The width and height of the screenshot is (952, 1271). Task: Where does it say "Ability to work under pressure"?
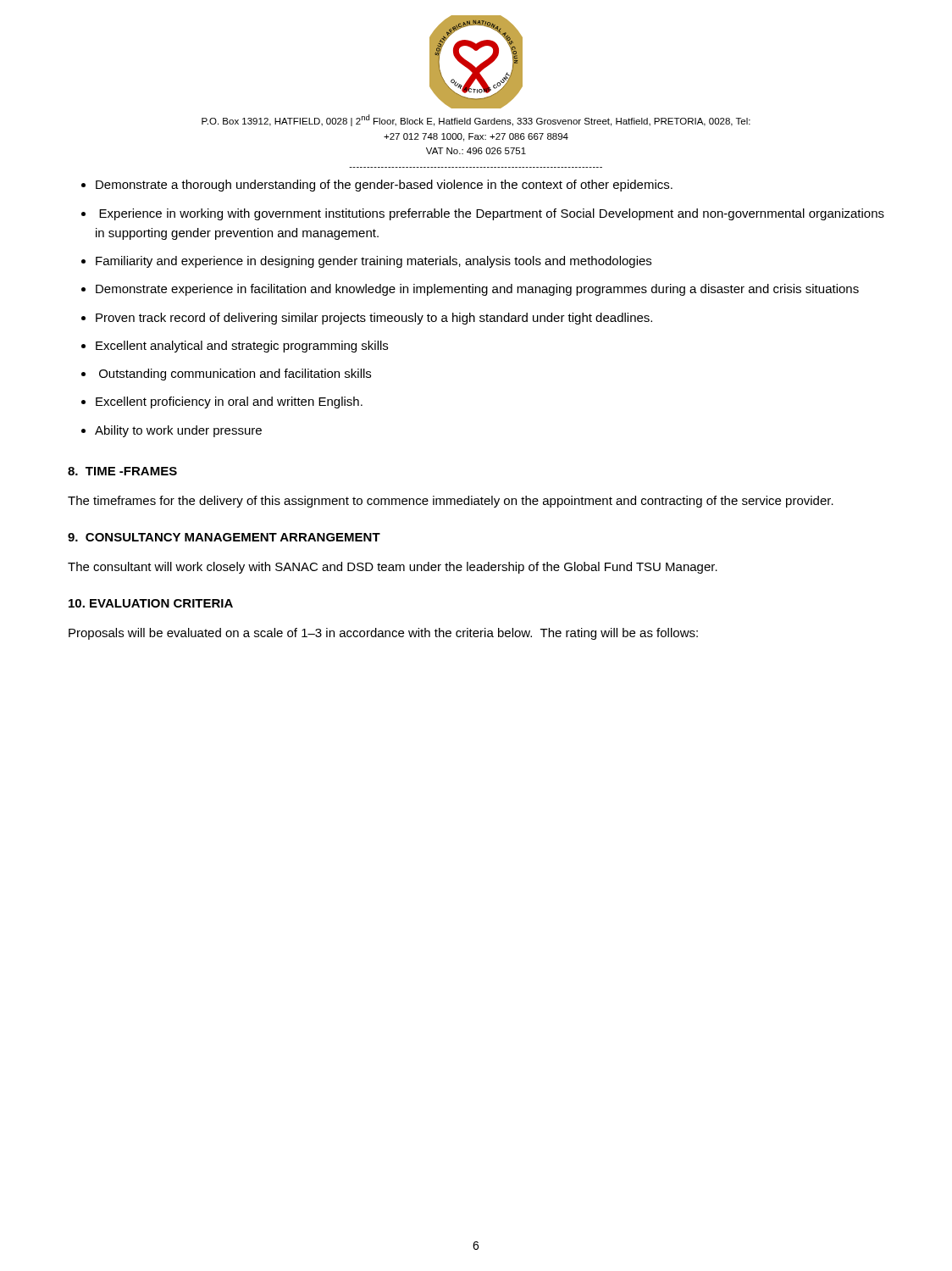pyautogui.click(x=178, y=430)
